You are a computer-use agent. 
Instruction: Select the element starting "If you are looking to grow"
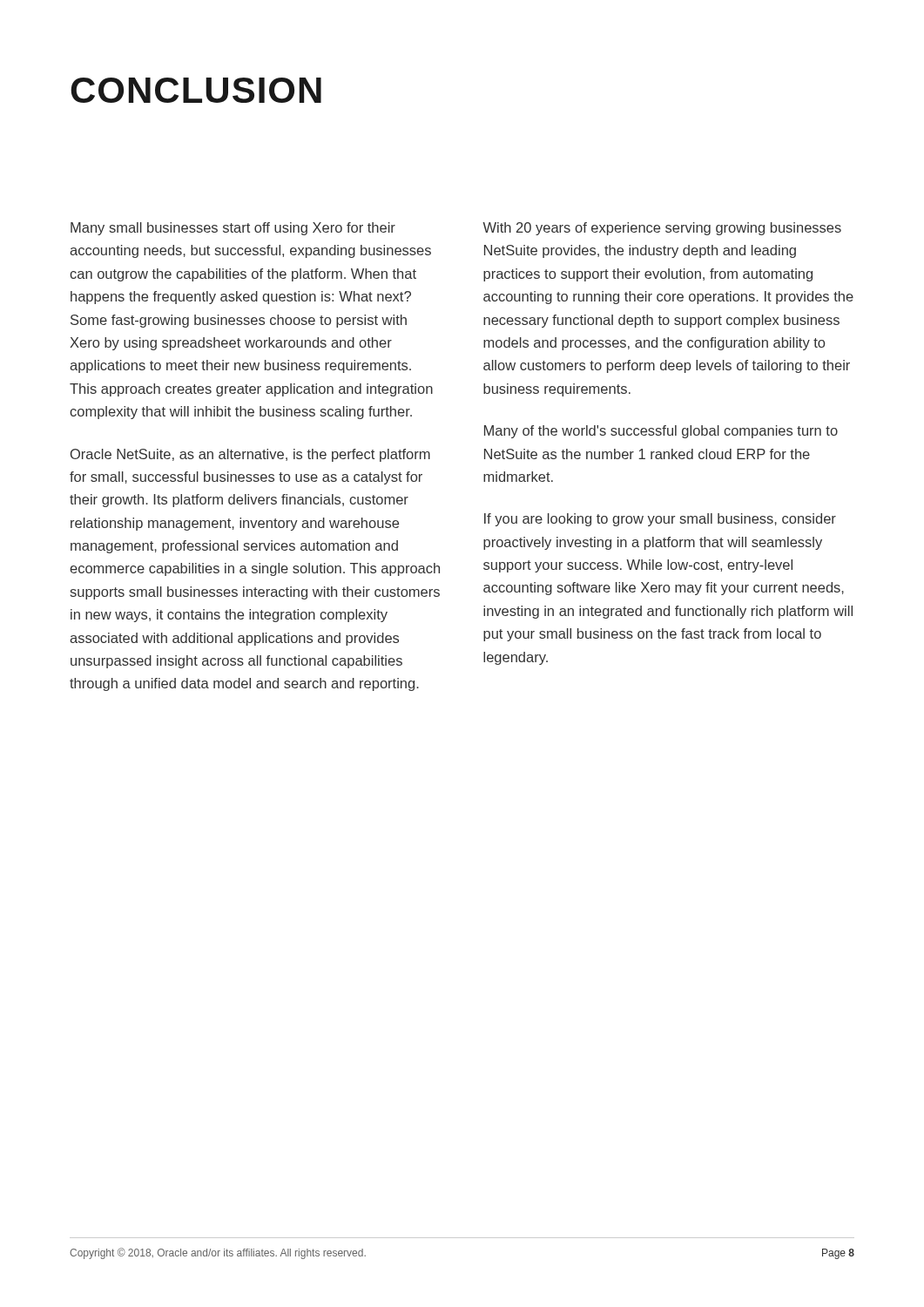tap(669, 588)
